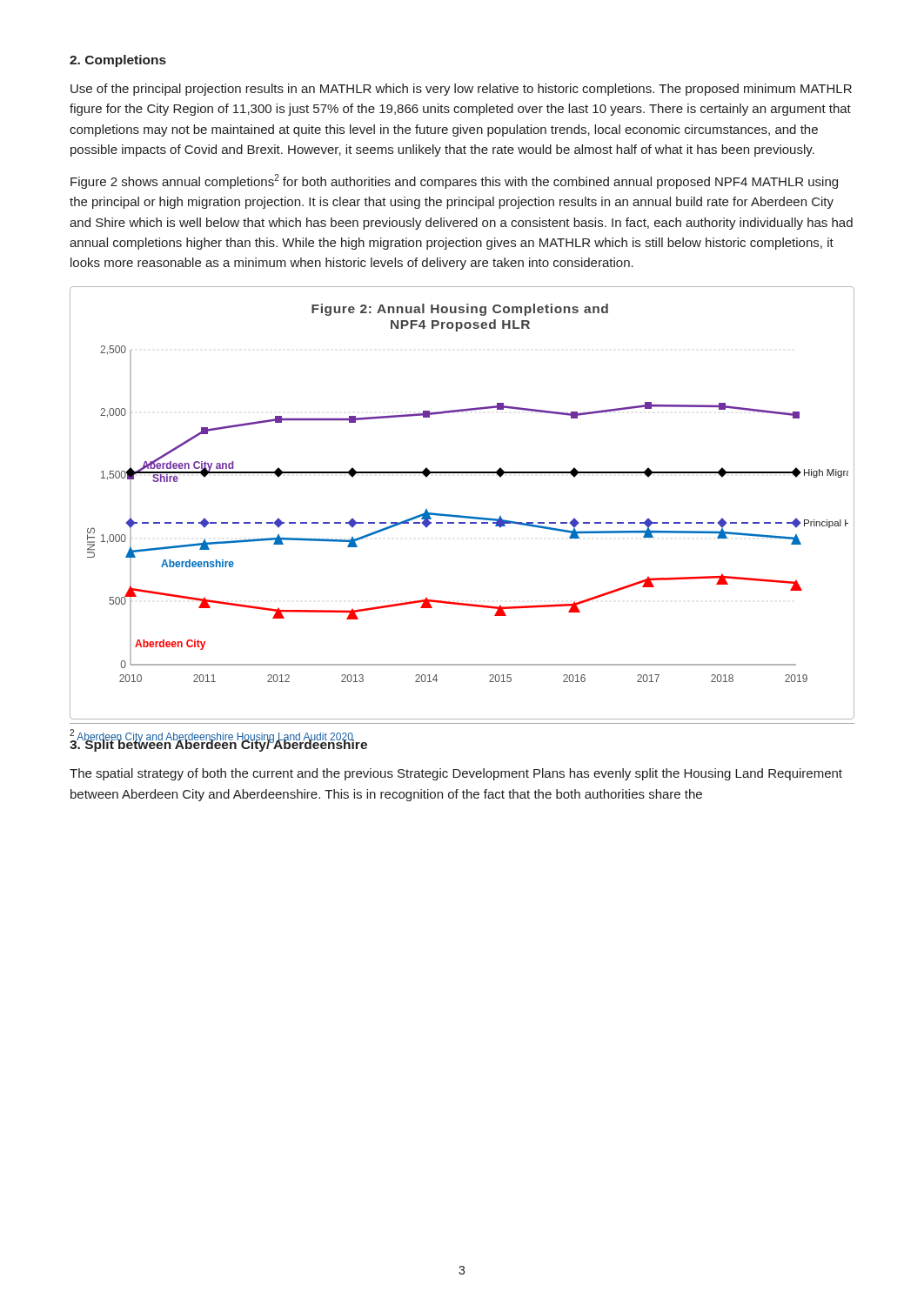Locate the line chart
Image resolution: width=924 pixels, height=1305 pixels.
point(462,503)
